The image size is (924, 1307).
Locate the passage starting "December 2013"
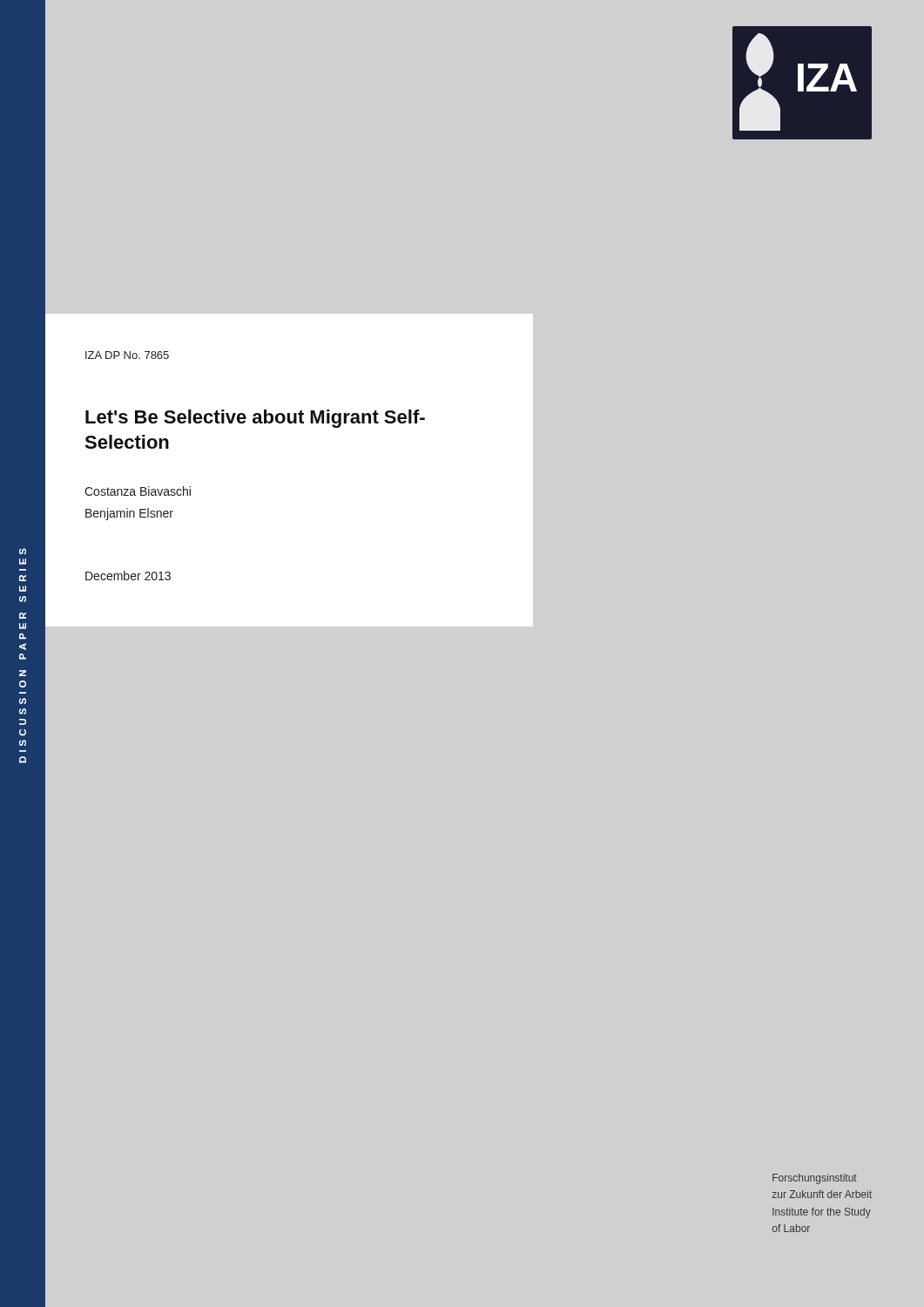128,576
